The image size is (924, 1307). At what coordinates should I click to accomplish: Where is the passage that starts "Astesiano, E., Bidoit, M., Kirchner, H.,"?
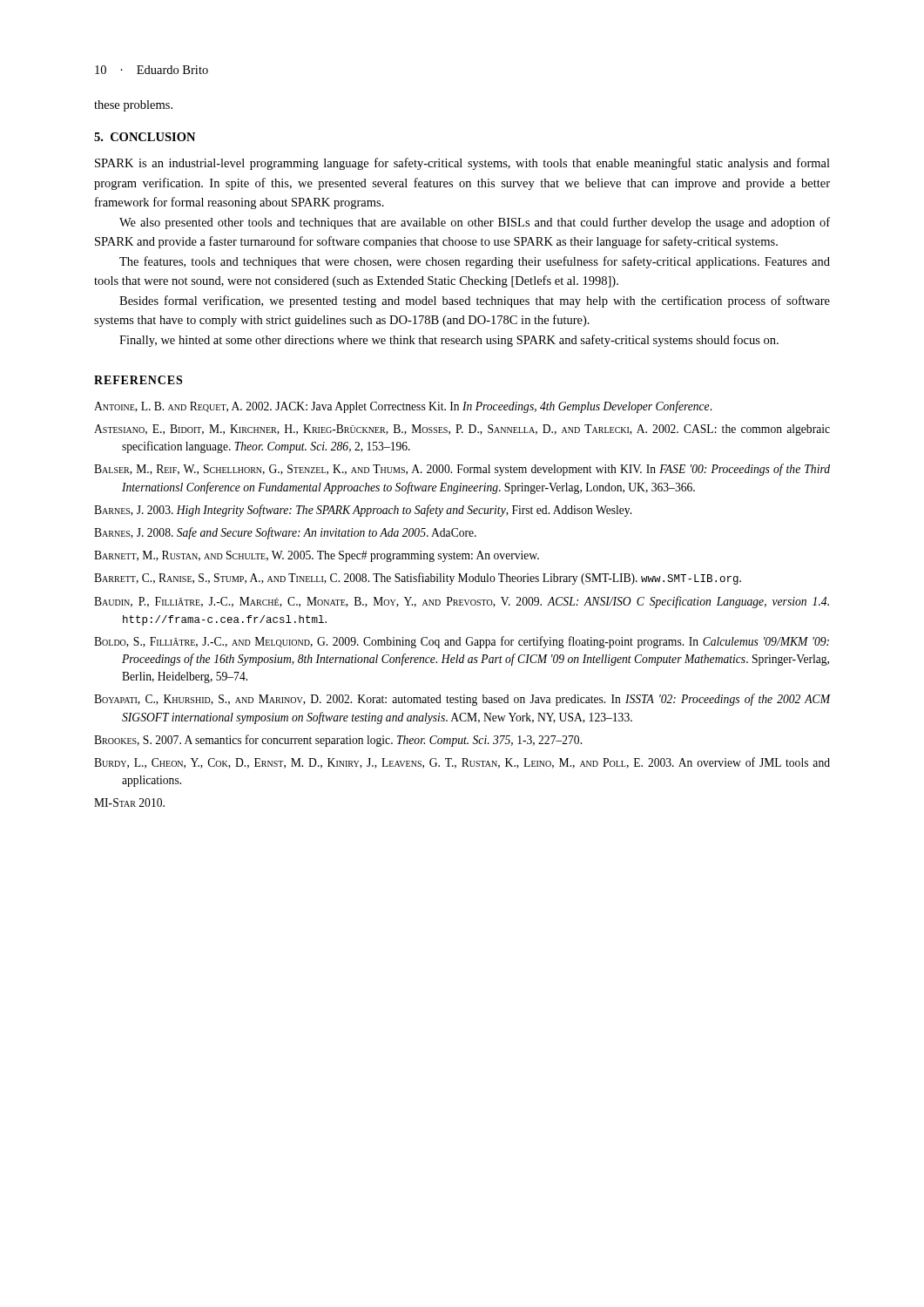click(462, 438)
